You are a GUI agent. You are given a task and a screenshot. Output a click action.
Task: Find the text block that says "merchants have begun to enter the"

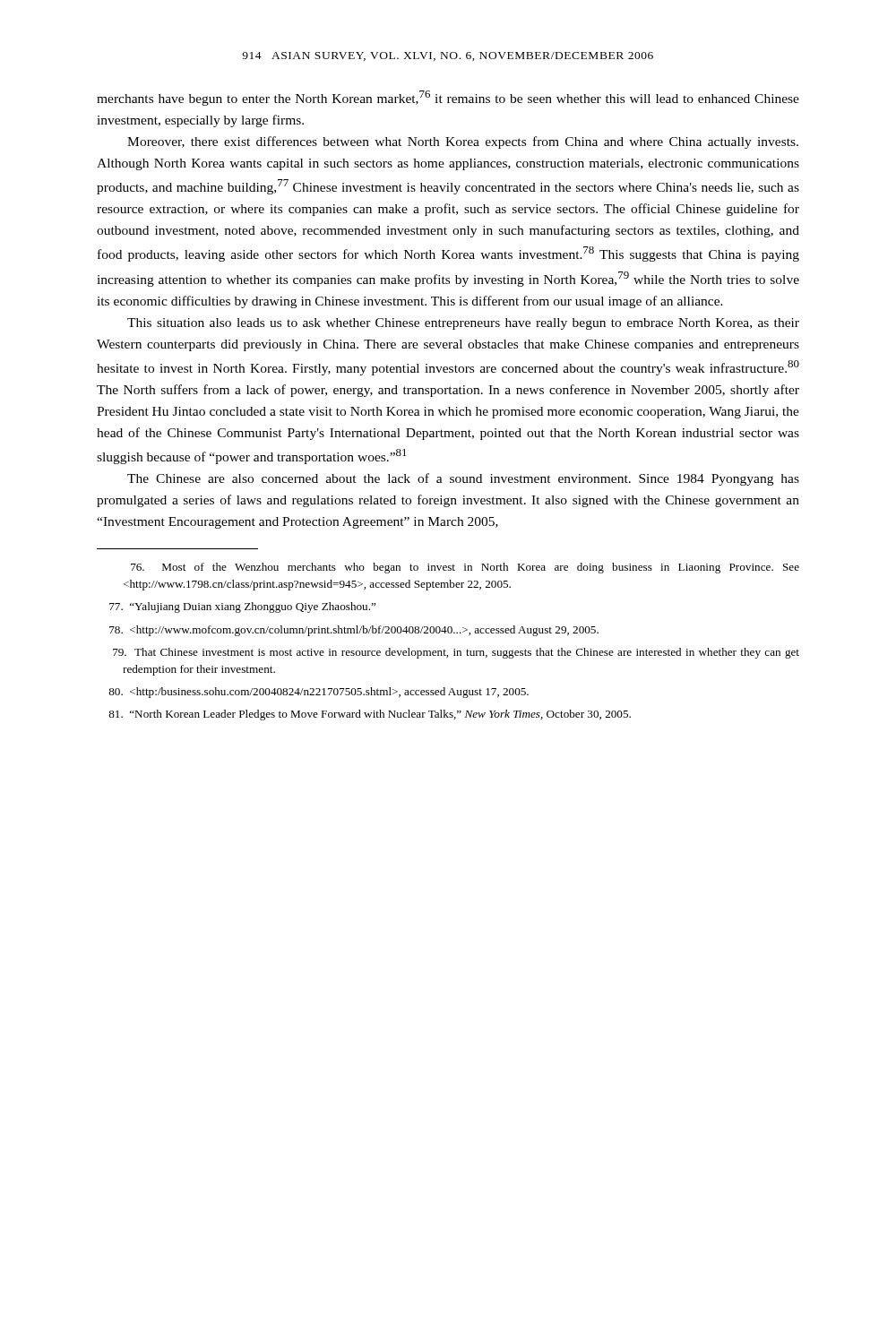click(448, 108)
